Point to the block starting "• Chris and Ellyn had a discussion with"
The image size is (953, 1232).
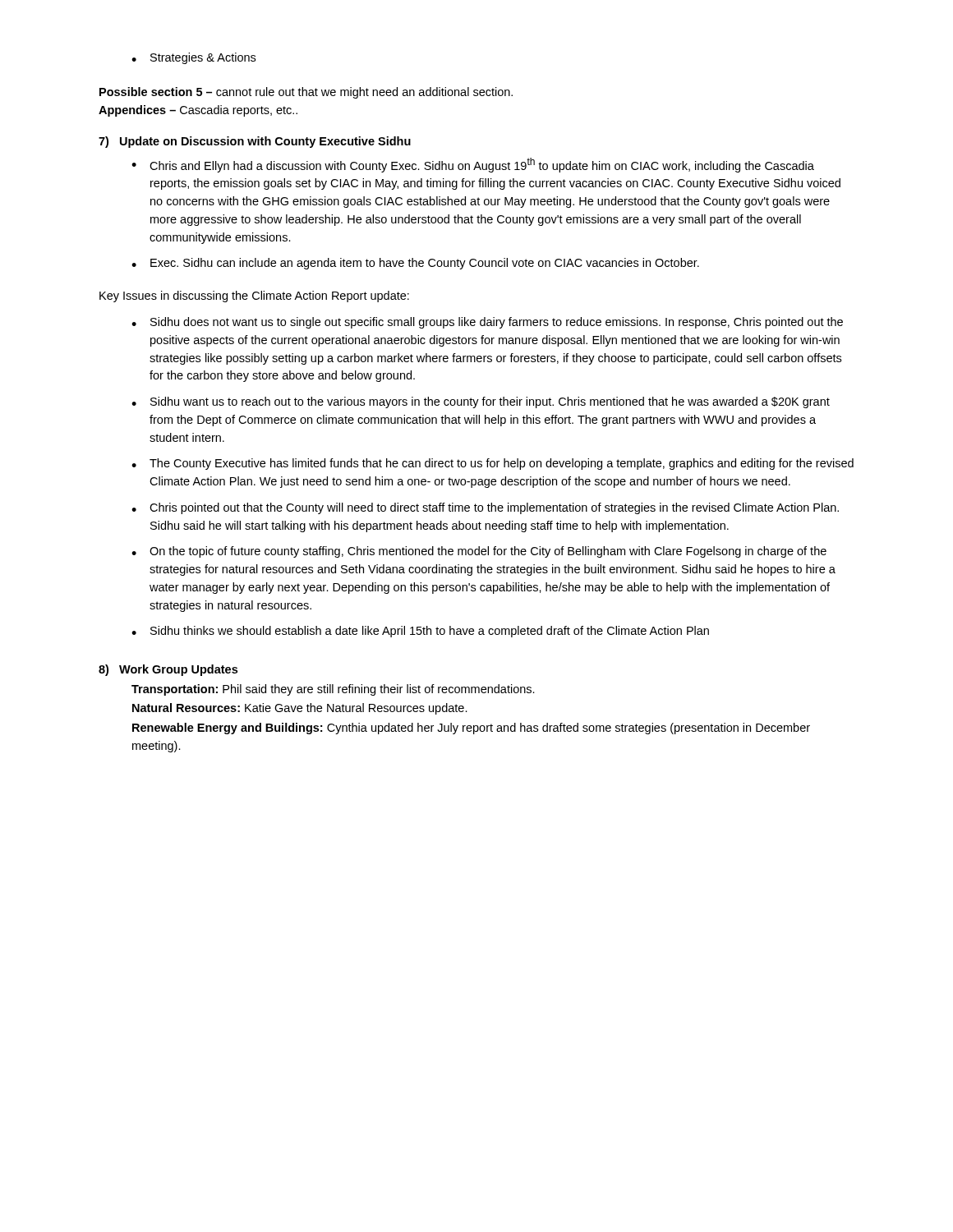pos(493,200)
